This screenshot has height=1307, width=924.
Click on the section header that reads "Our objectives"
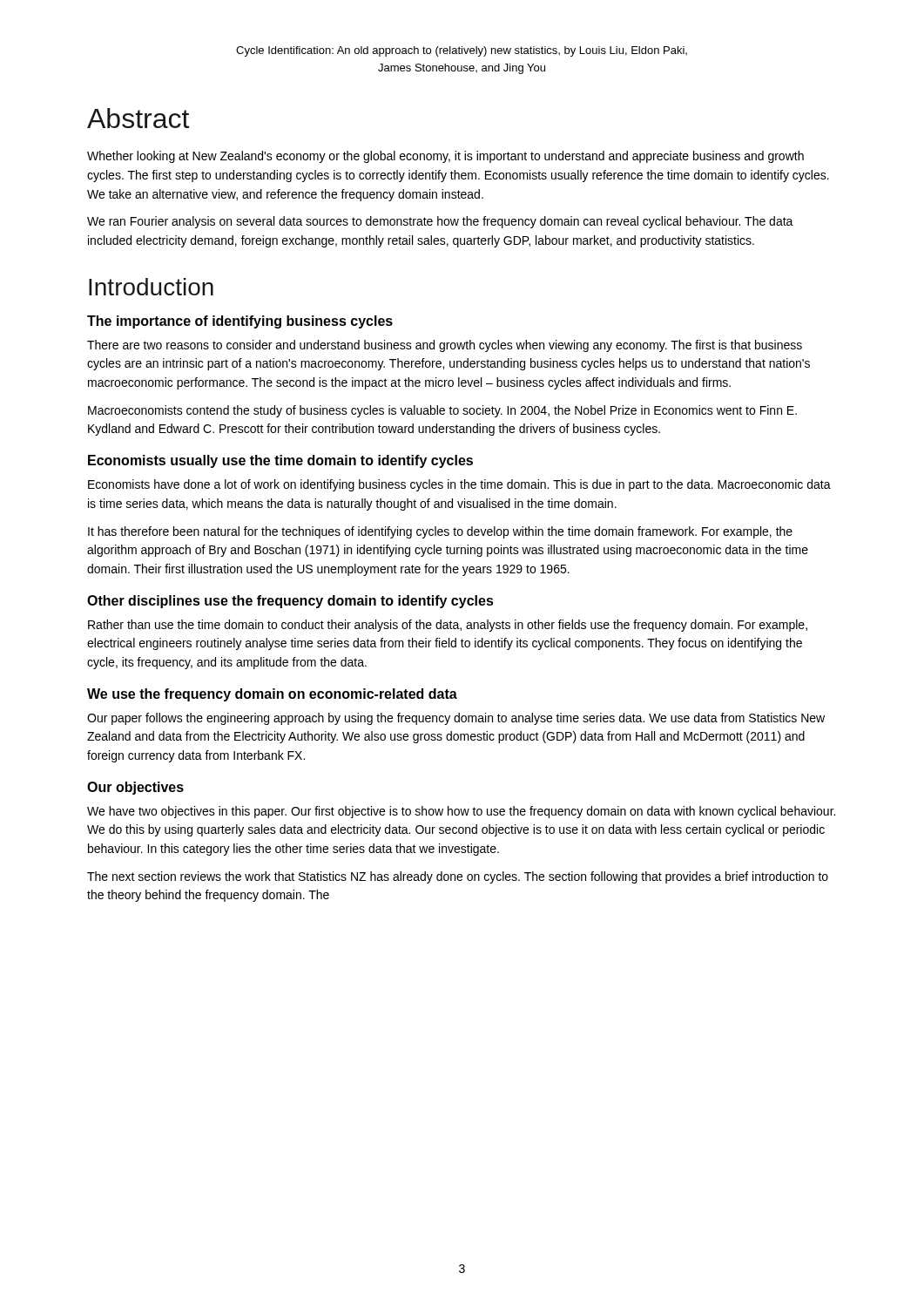click(x=136, y=787)
